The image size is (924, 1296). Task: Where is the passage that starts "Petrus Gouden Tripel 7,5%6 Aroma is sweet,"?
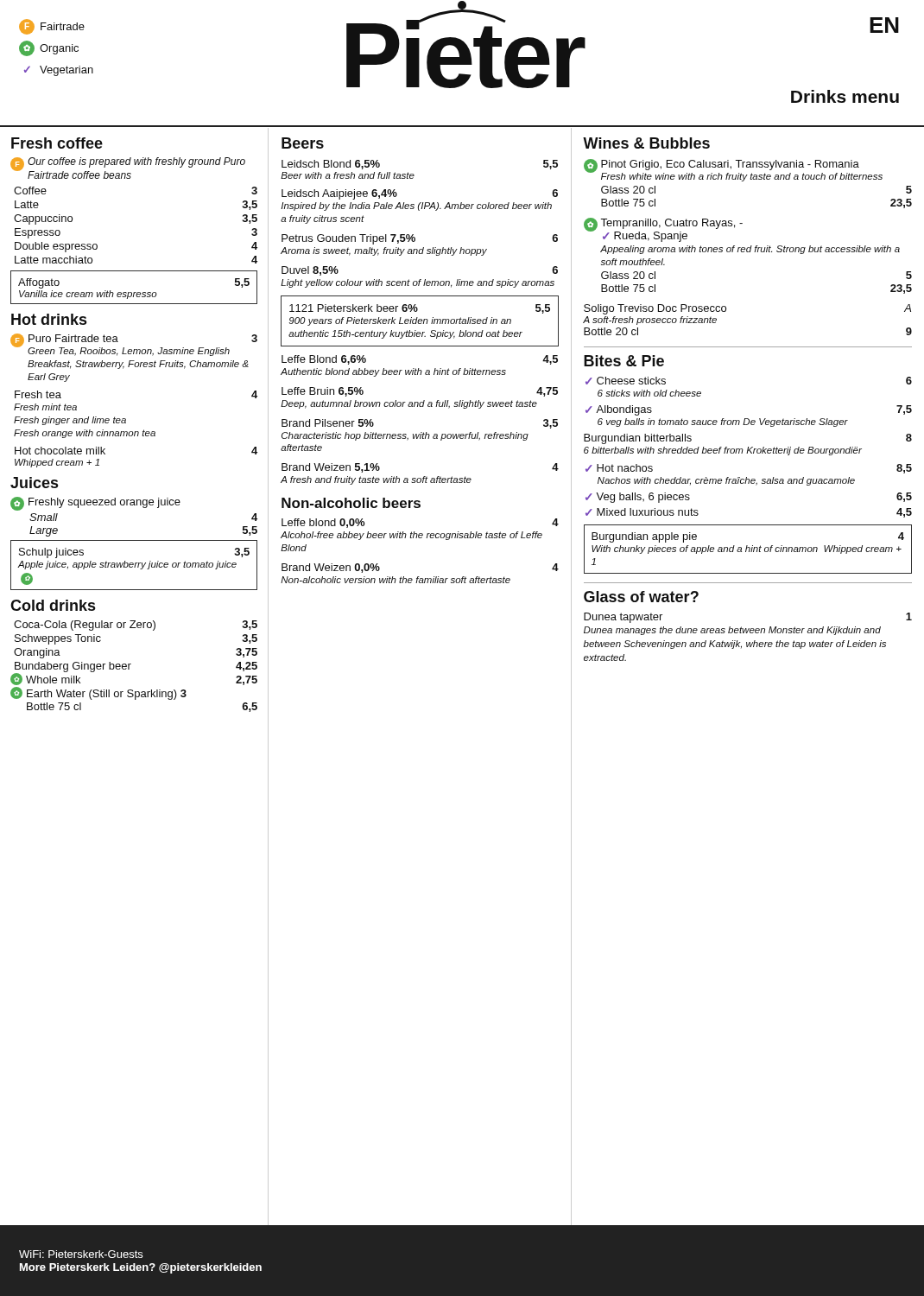point(420,244)
